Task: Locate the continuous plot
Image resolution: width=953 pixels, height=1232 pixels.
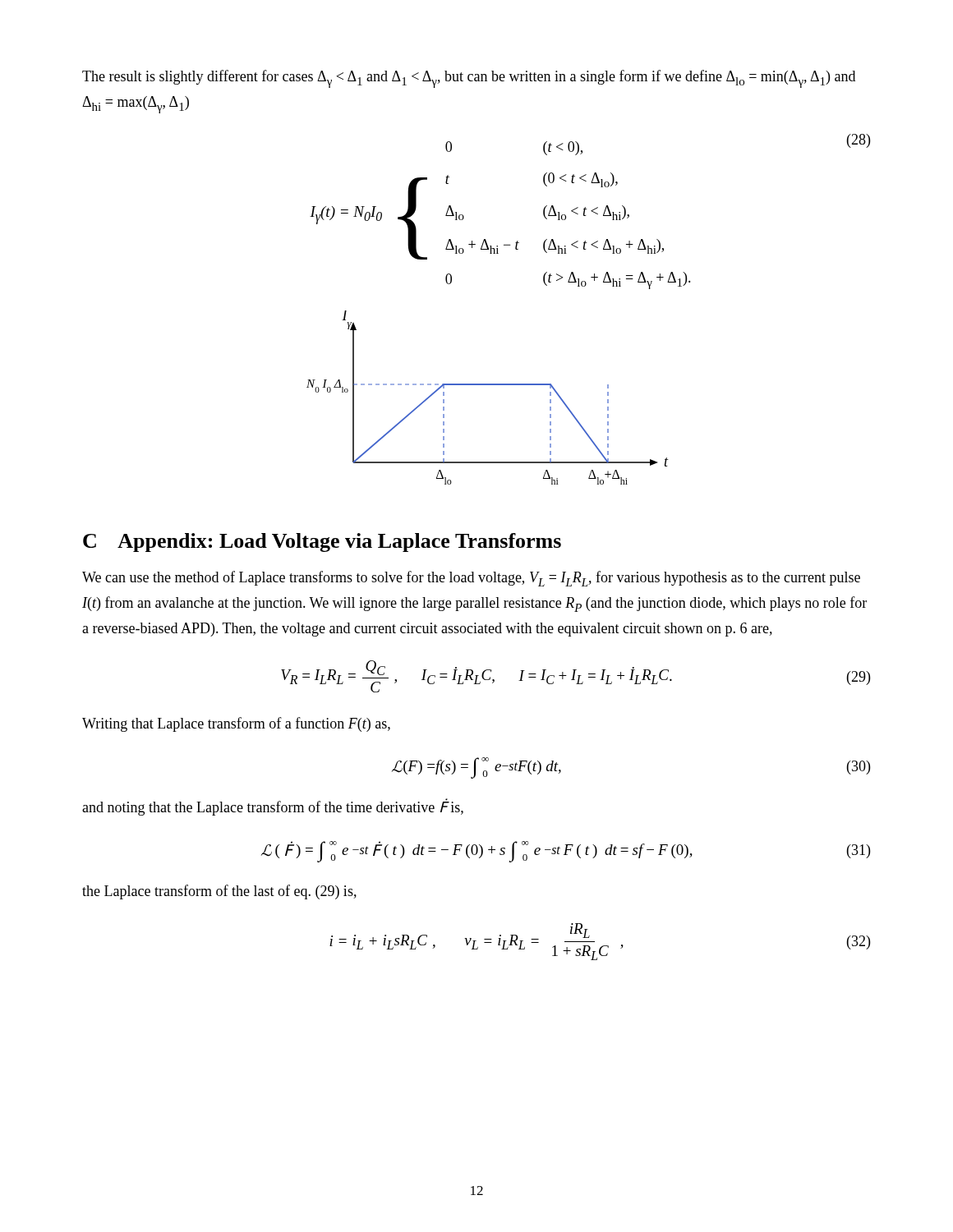Action: tap(476, 405)
